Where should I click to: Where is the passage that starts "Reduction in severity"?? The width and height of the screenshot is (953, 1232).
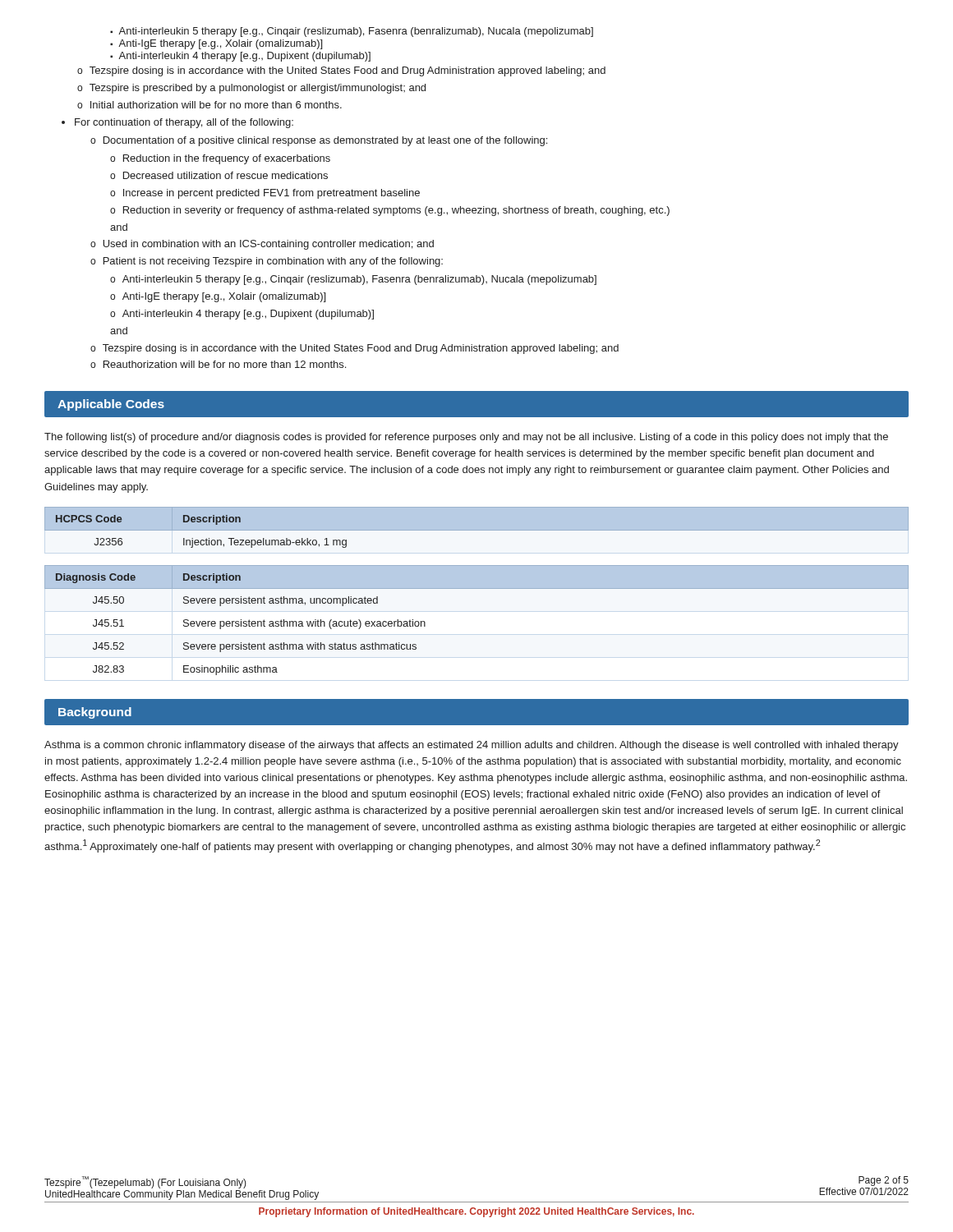coord(509,210)
